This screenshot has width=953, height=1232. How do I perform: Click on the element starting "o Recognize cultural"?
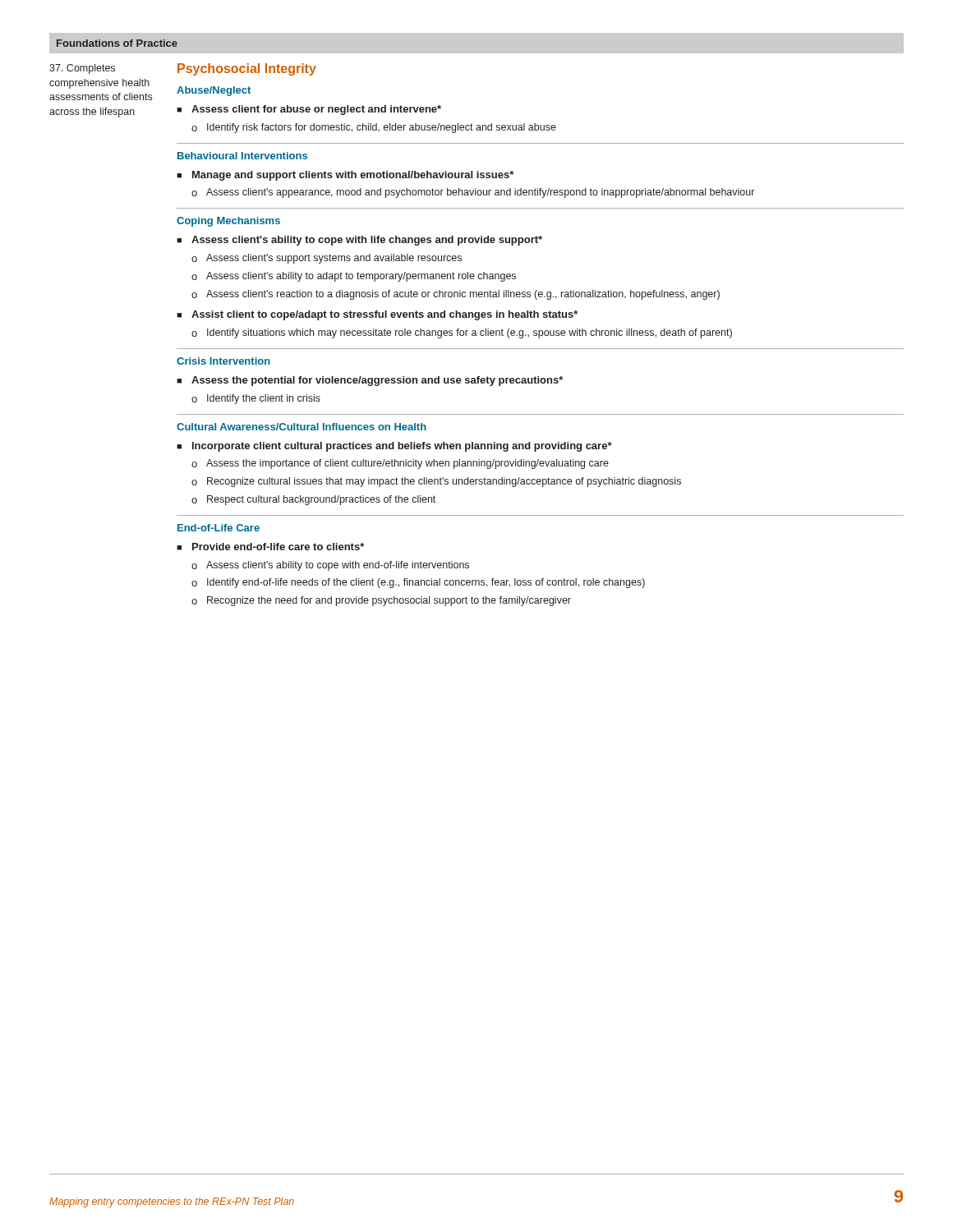pyautogui.click(x=548, y=483)
